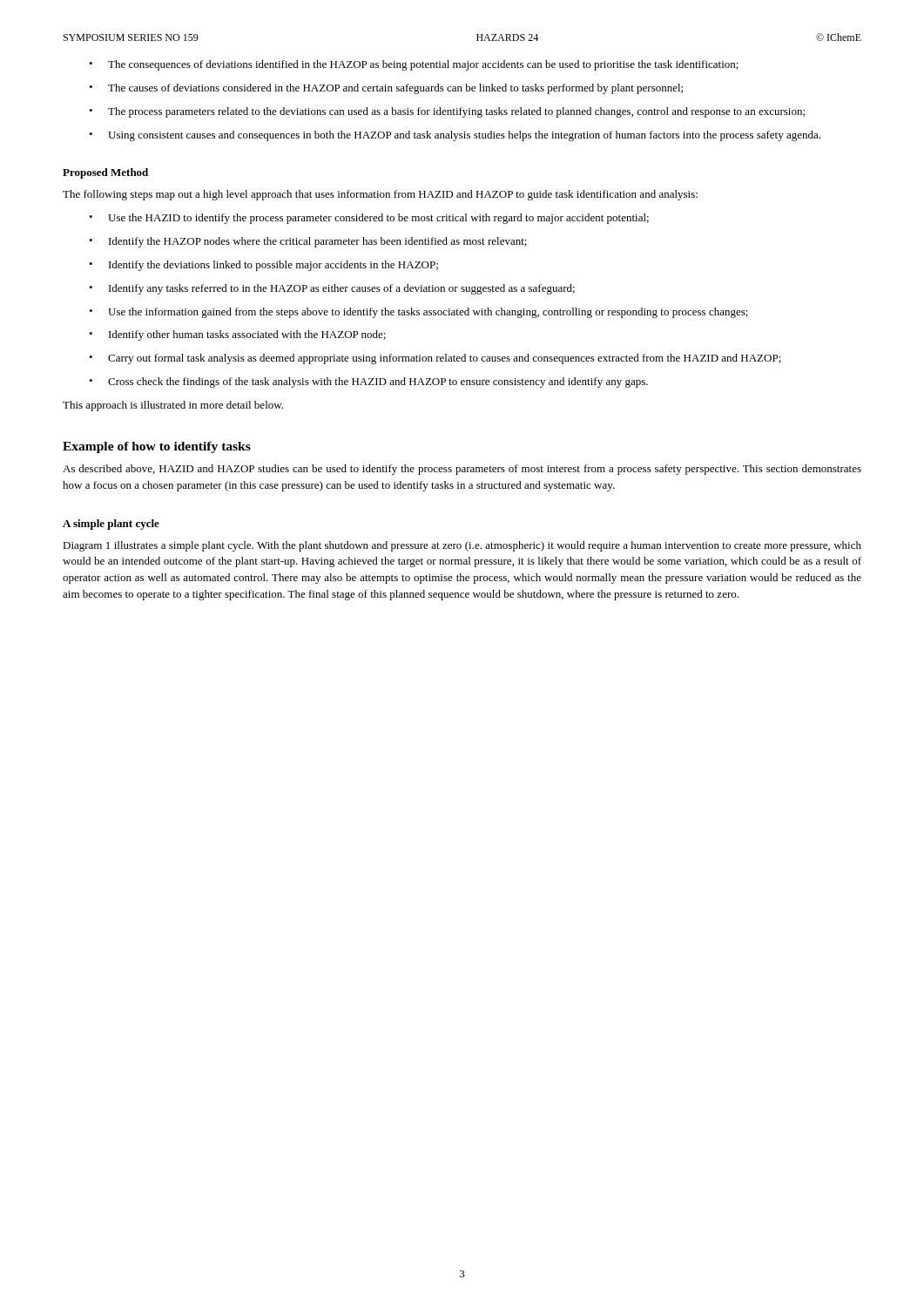Image resolution: width=924 pixels, height=1307 pixels.
Task: Point to the text block starting "• Identify the HAZOP"
Action: 475,242
